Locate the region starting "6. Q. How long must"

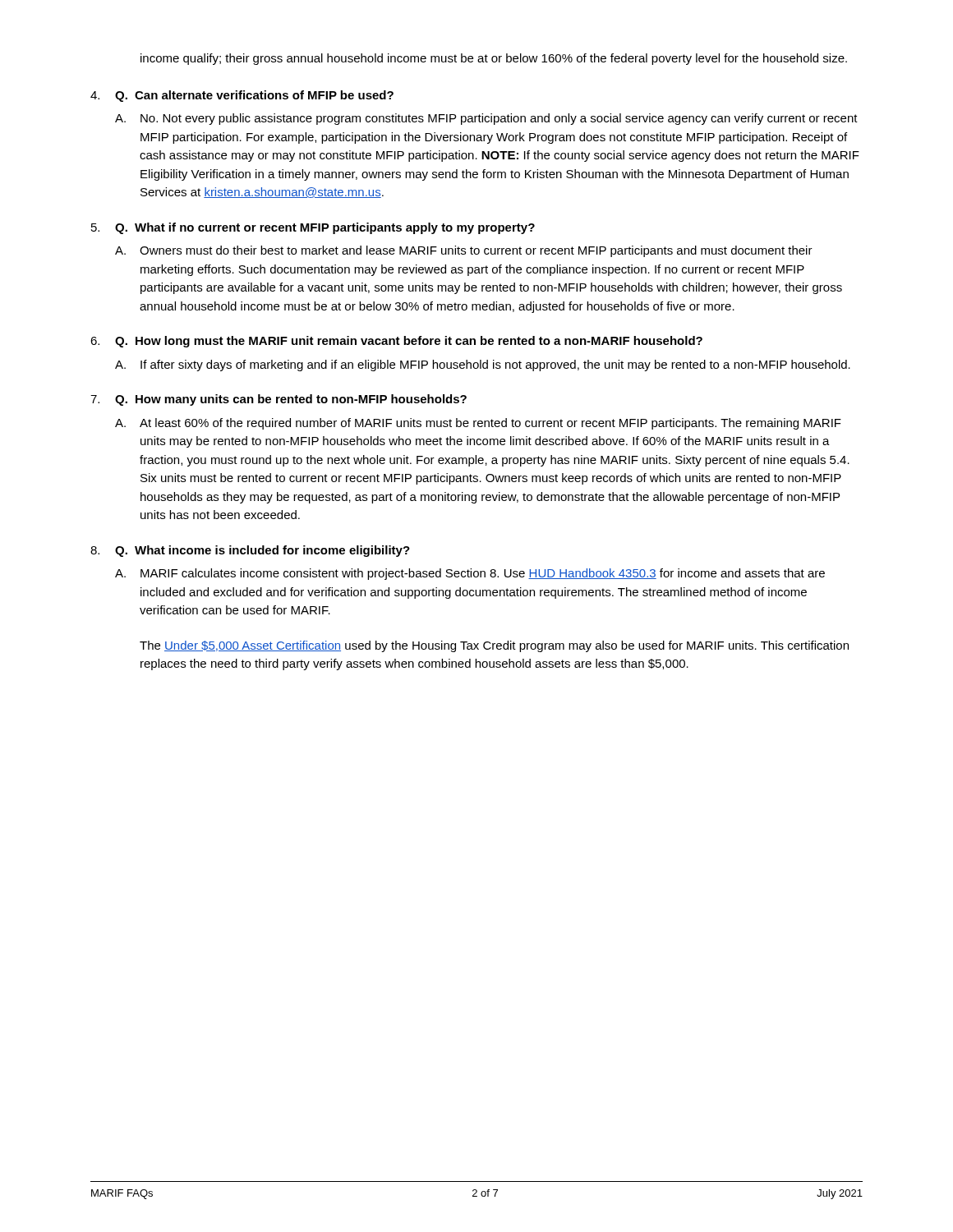476,353
